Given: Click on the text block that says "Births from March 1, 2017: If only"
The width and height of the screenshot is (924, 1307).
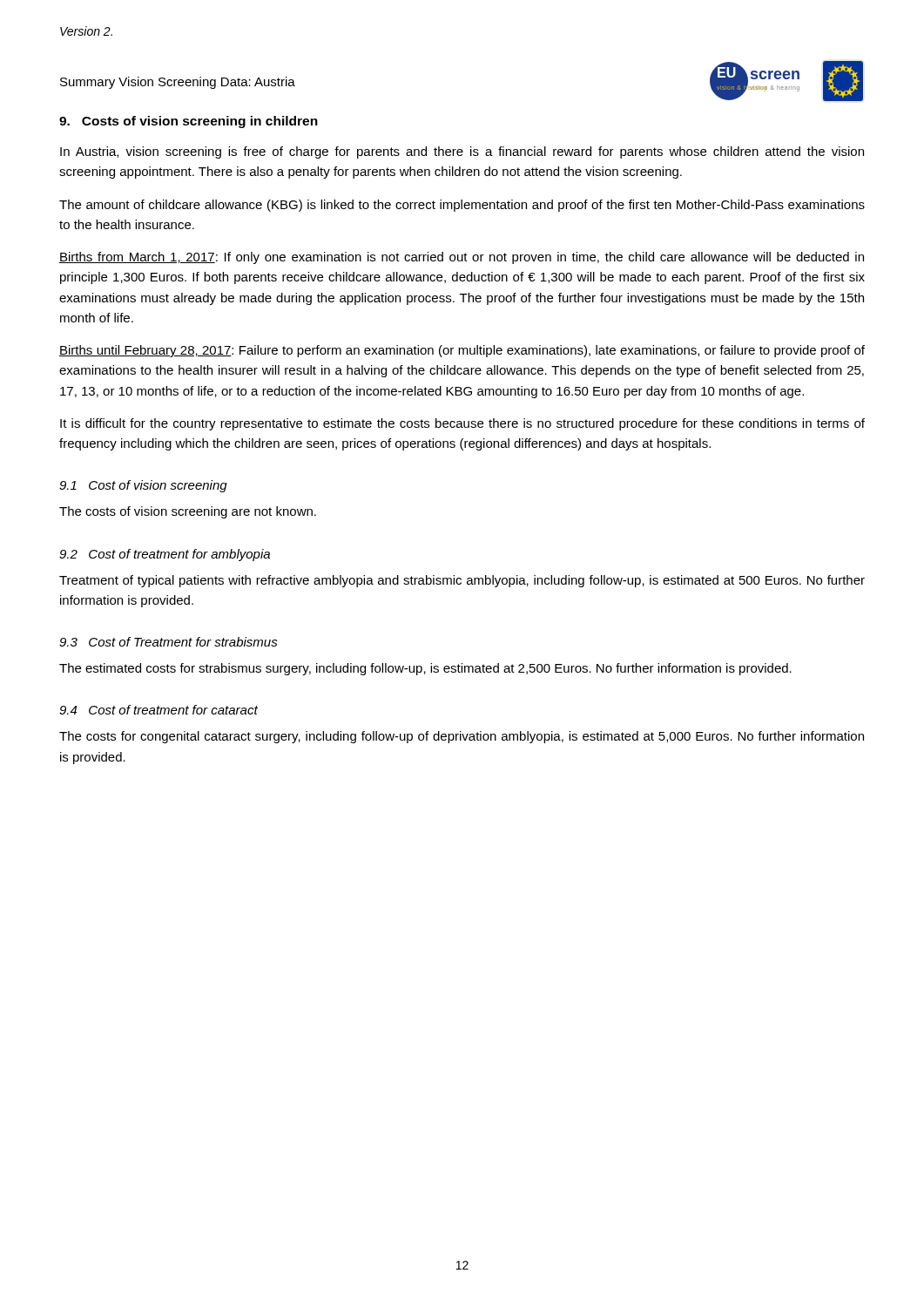Looking at the screenshot, I should click(x=462, y=287).
